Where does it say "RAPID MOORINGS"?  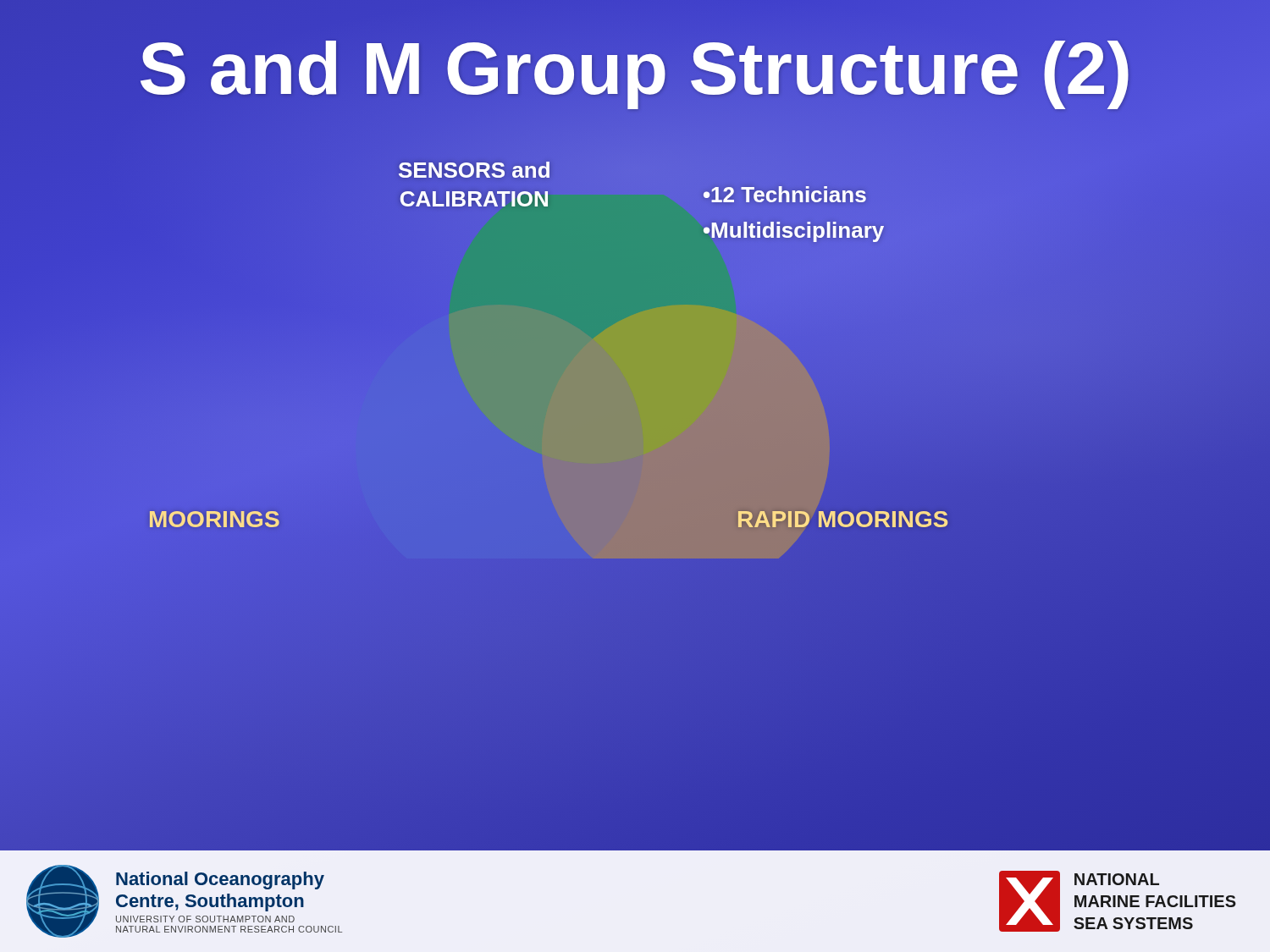click(843, 519)
